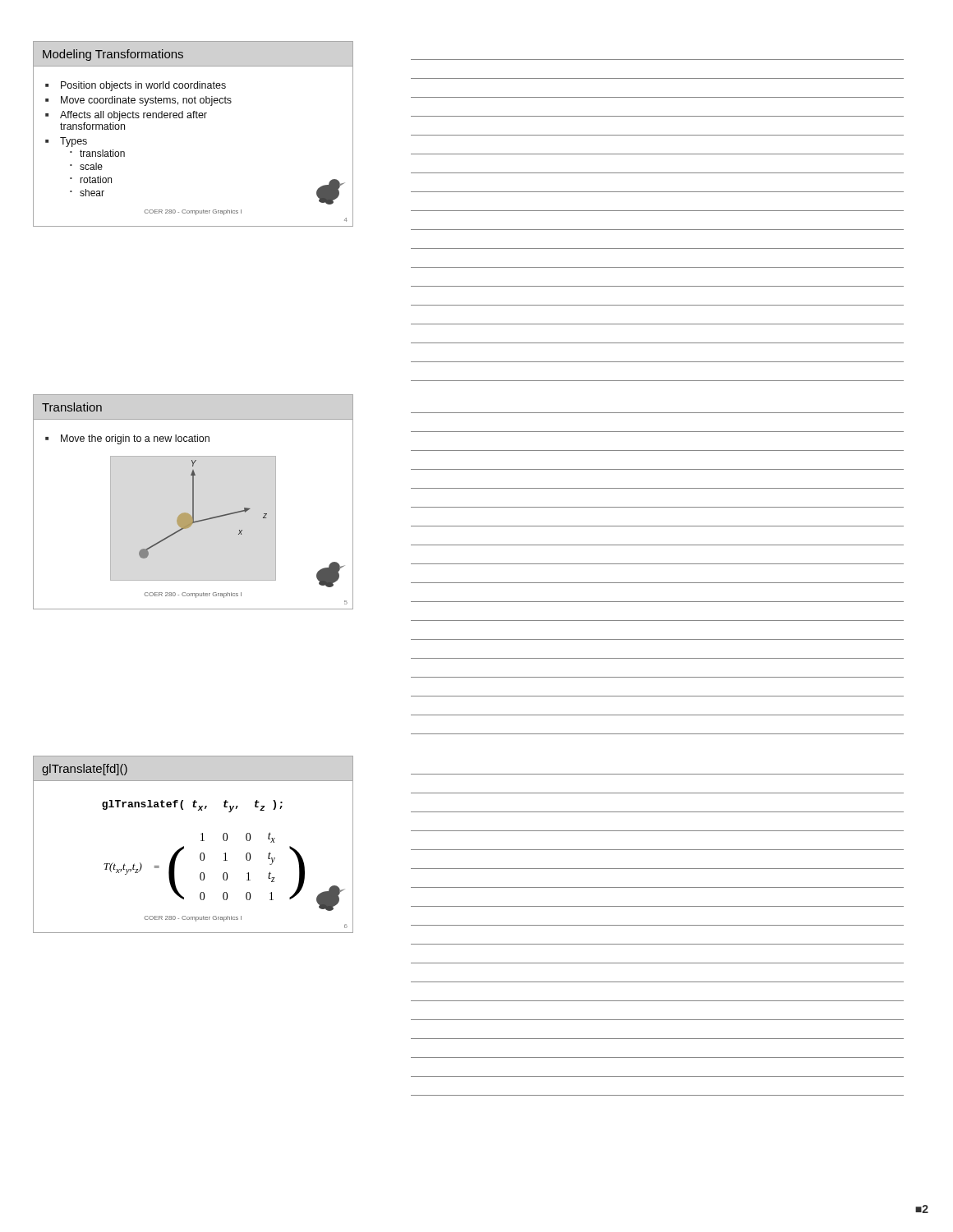Find the passage starting "T(tx,ty,tz) = ( 100tx 010ty 001tz 0001"
Viewport: 953px width, 1232px height.
[x=205, y=867]
